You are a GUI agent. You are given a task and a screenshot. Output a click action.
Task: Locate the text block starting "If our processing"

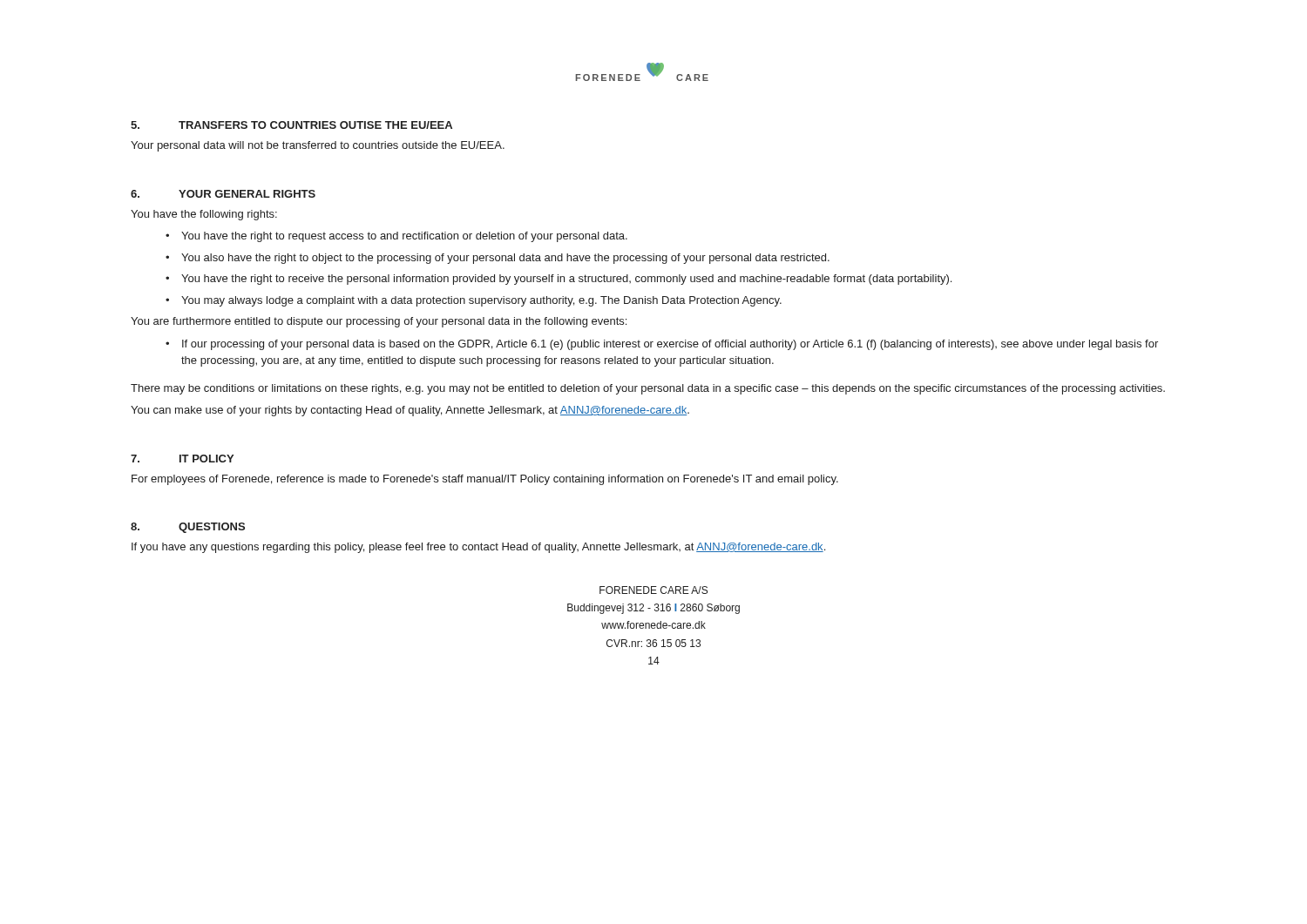tap(670, 352)
